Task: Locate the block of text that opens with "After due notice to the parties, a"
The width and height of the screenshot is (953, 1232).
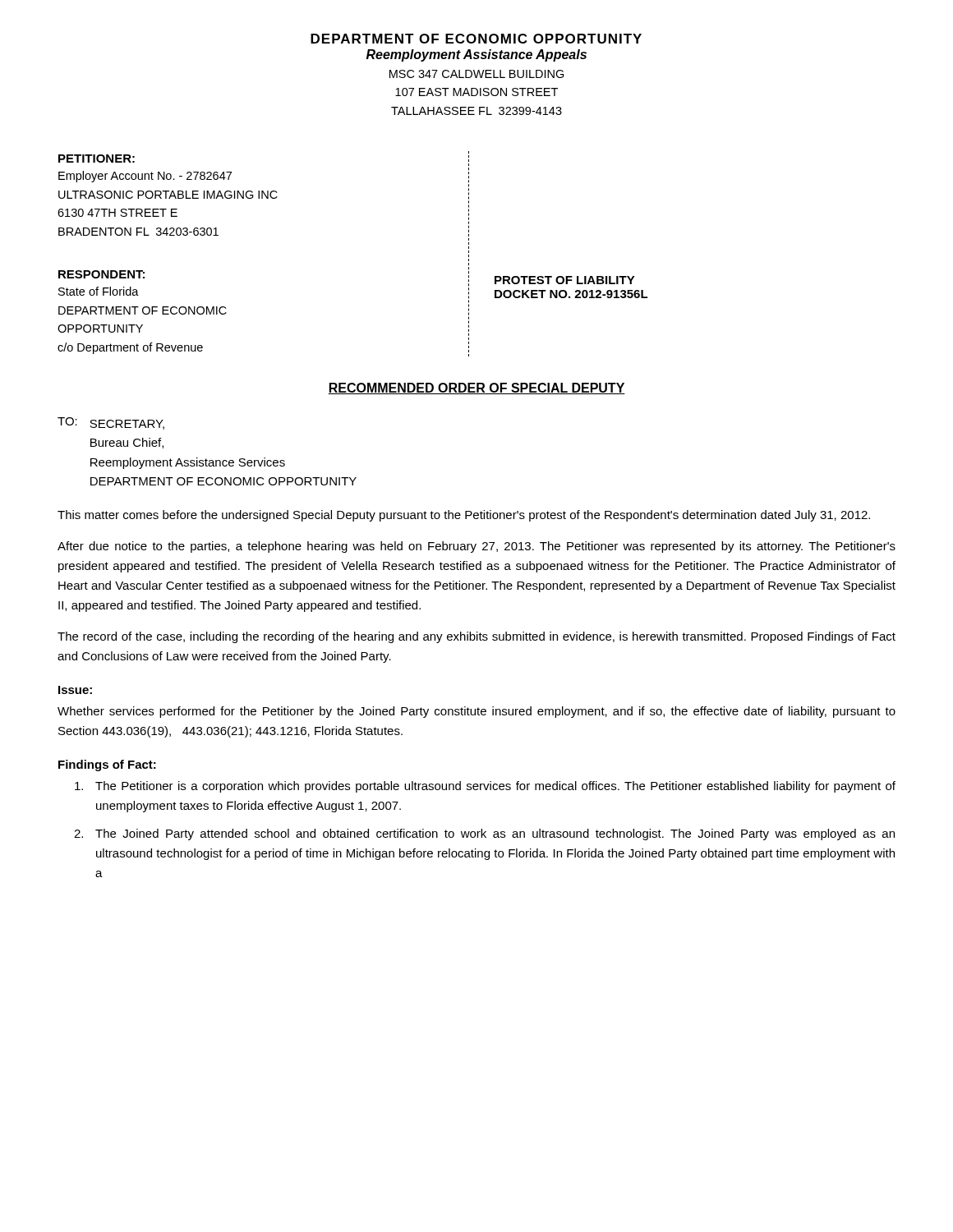Action: click(x=476, y=575)
